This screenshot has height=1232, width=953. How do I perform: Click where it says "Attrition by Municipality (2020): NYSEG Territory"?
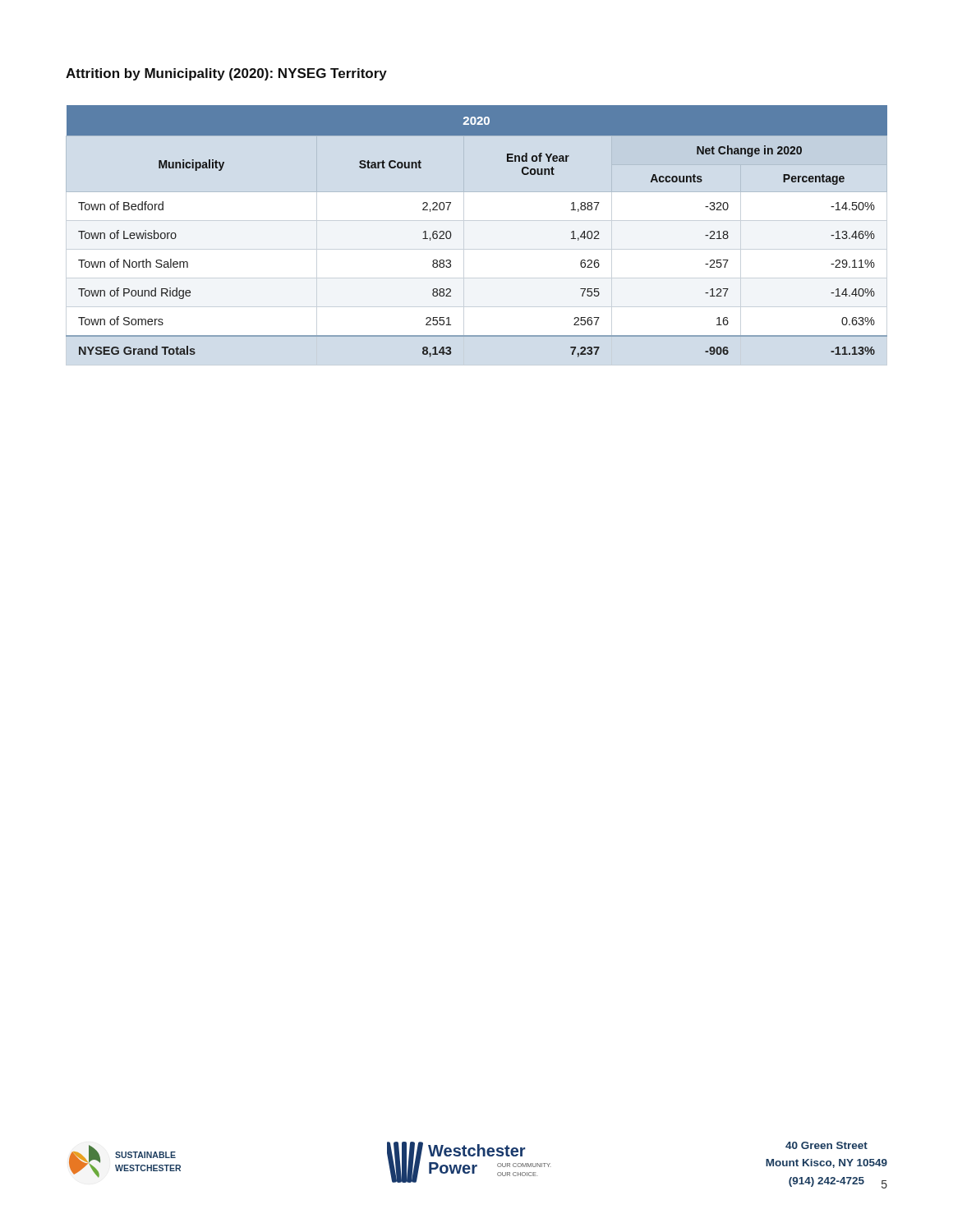[x=226, y=73]
